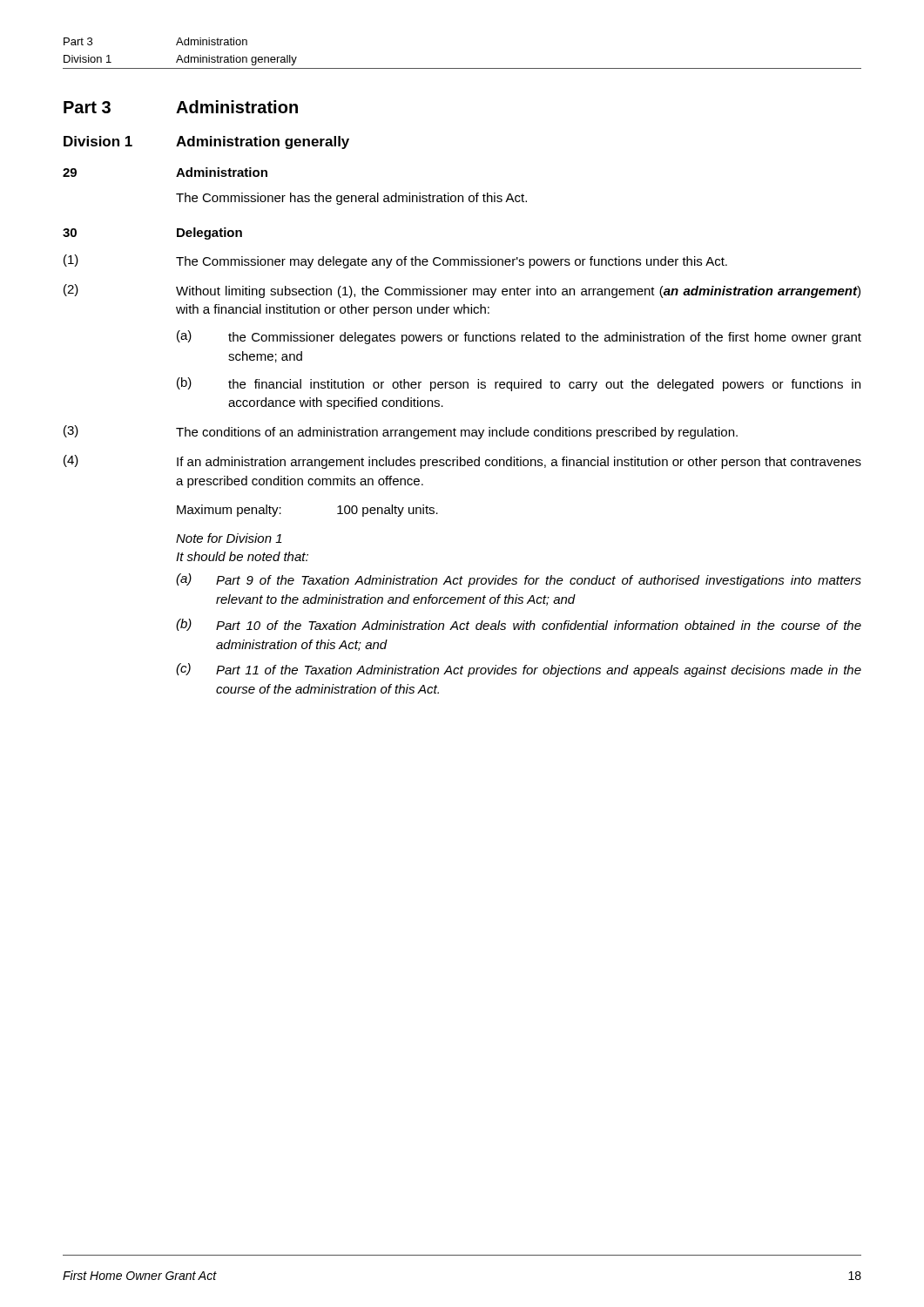924x1307 pixels.
Task: Locate the block of text that opens with "(b) the financial"
Action: [519, 393]
